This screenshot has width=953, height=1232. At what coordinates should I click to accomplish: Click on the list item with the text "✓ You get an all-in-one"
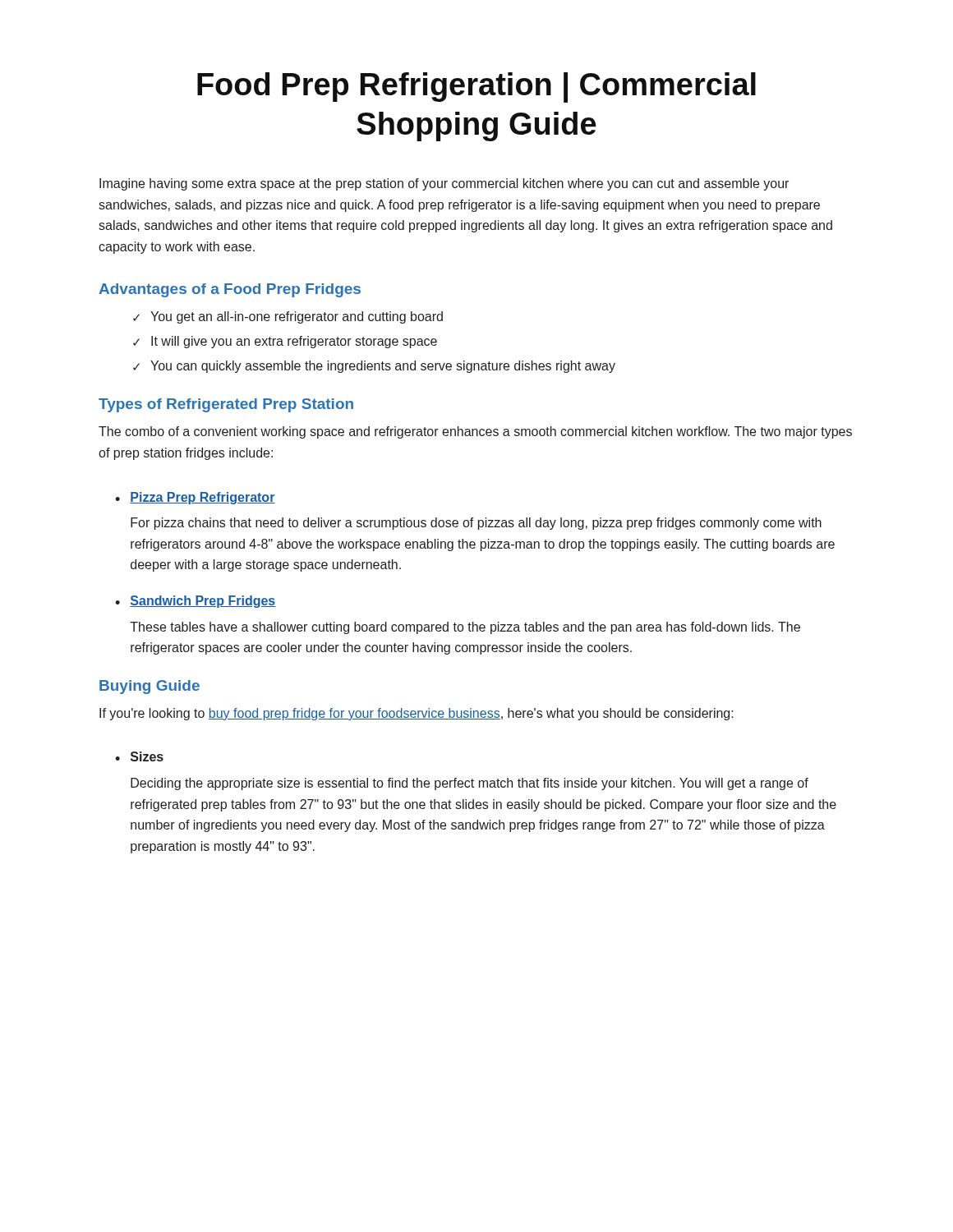288,317
